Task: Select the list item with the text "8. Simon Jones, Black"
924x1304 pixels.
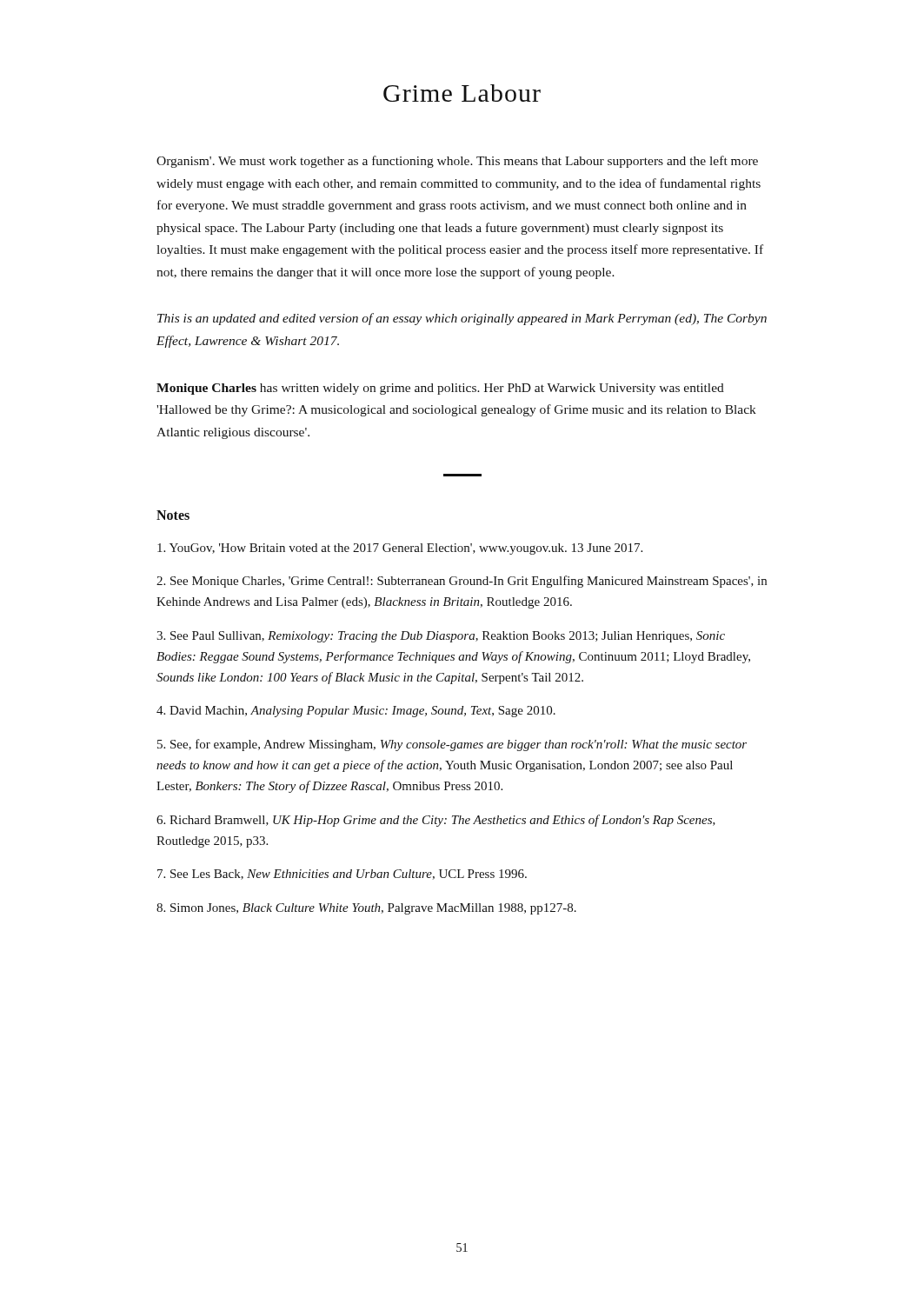Action: (x=367, y=907)
